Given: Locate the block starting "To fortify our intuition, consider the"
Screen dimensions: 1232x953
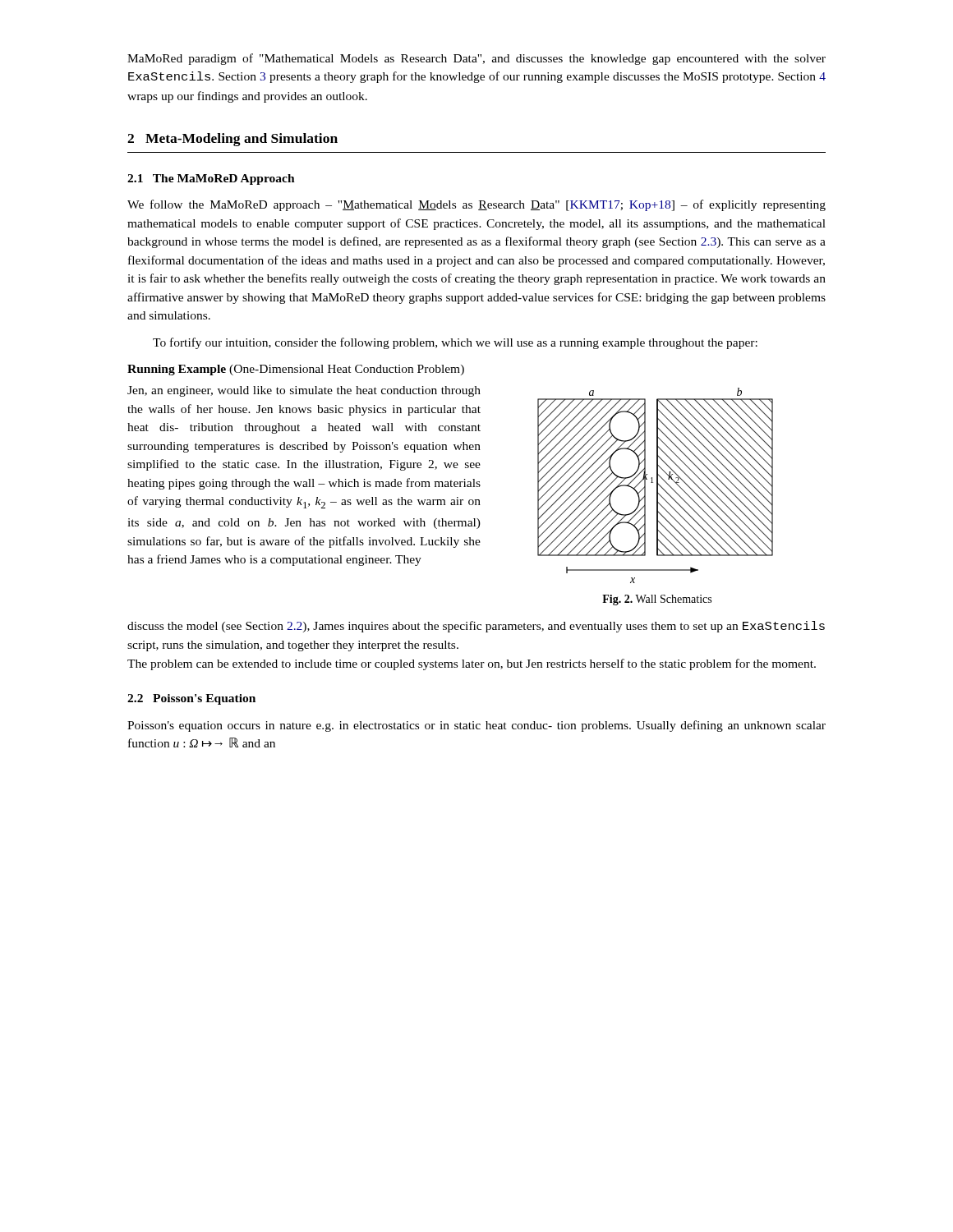Looking at the screenshot, I should (x=455, y=342).
